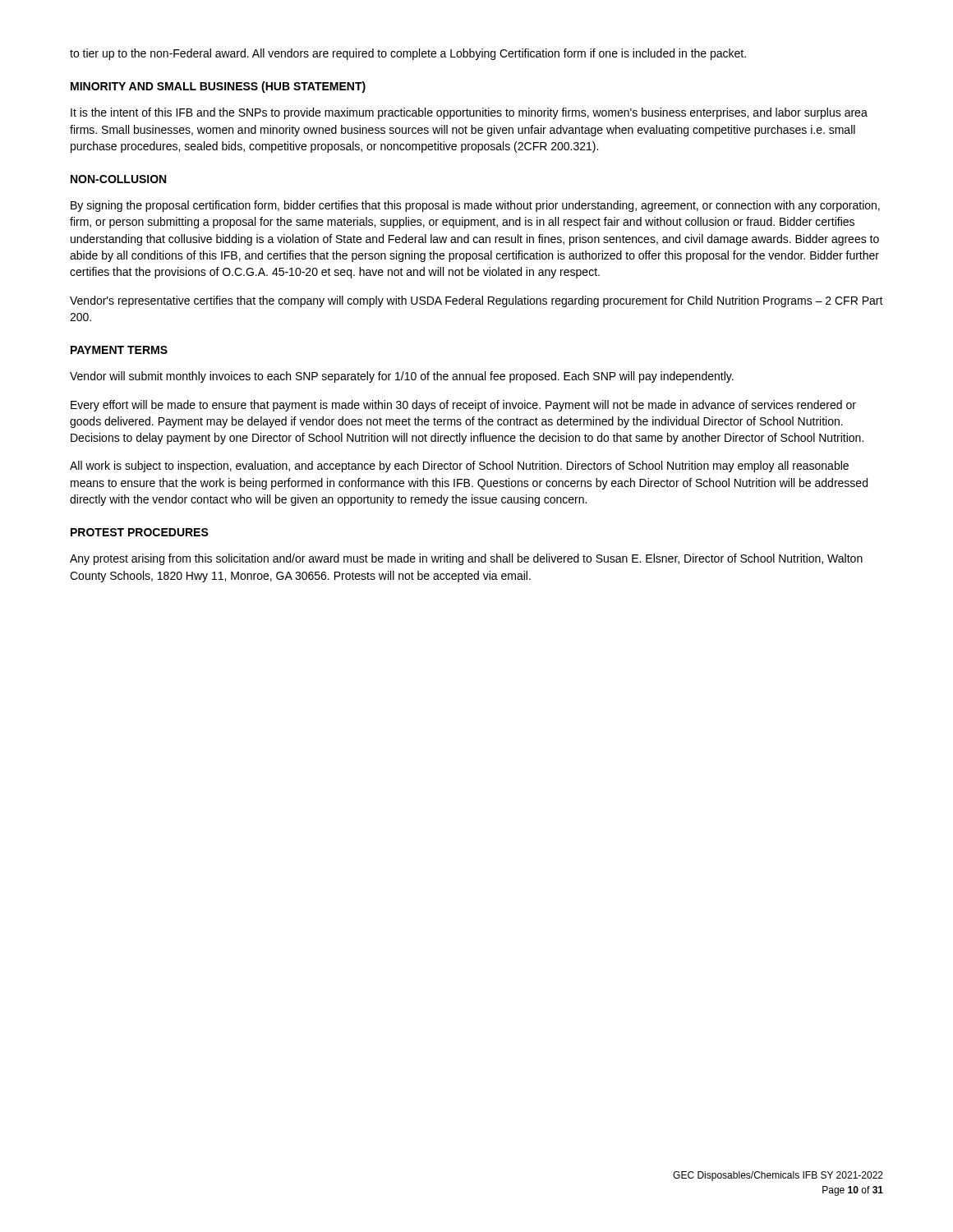This screenshot has width=953, height=1232.
Task: Point to "PROTEST PROCEDURES"
Action: coord(139,533)
